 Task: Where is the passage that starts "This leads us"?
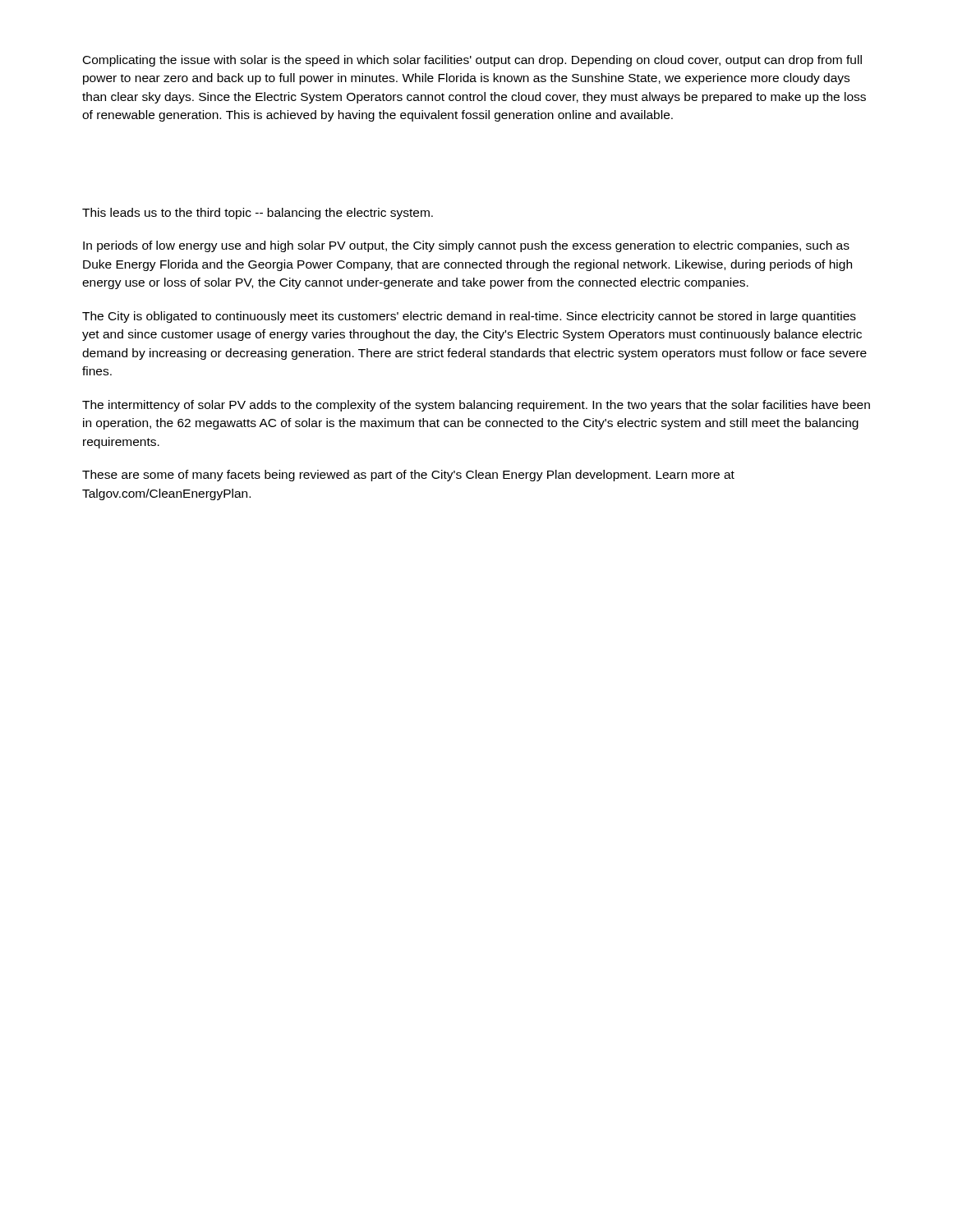[258, 212]
